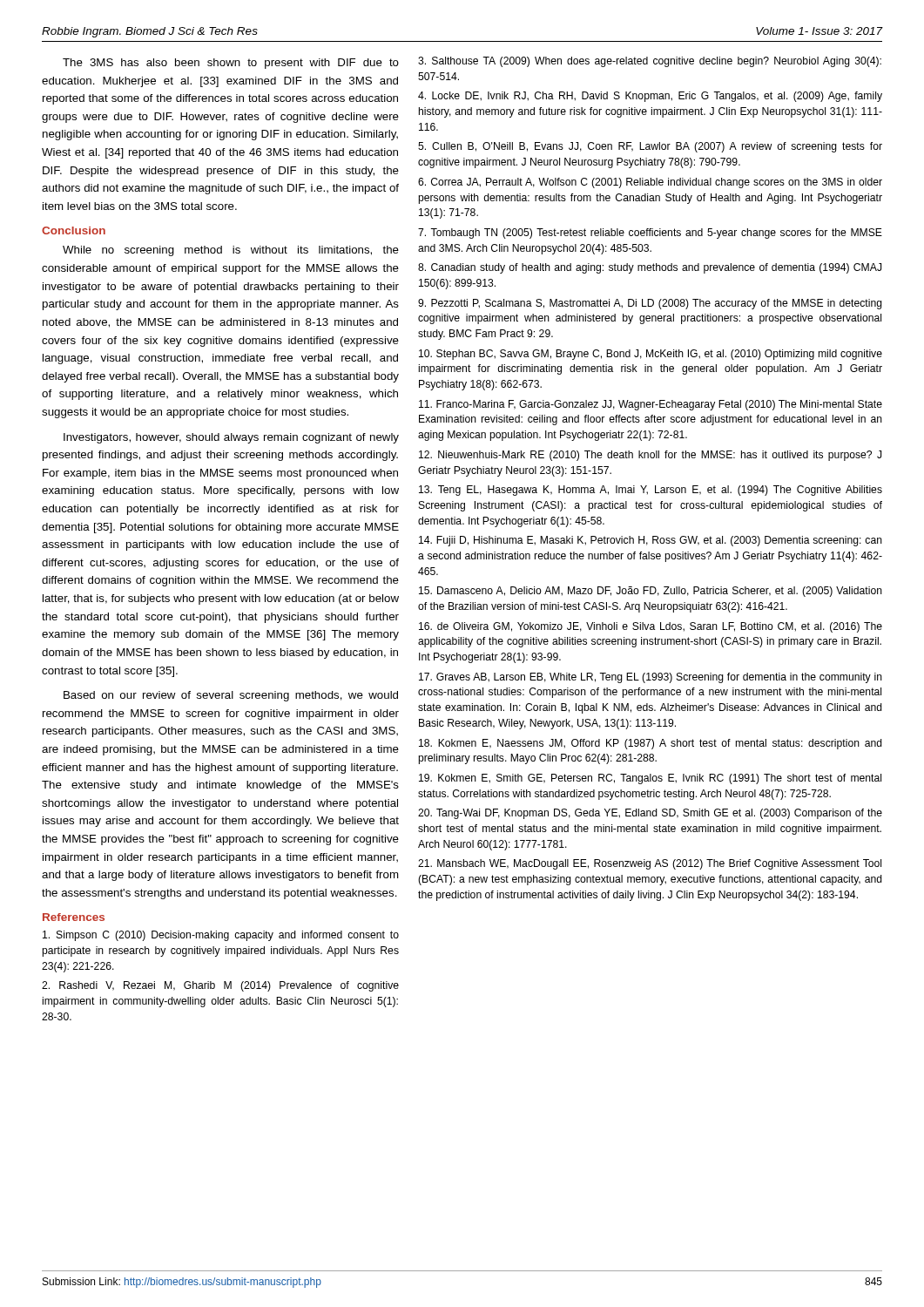Point to the block beginning "4. Locke DE, Ivnik RJ, Cha RH,"

(650, 112)
